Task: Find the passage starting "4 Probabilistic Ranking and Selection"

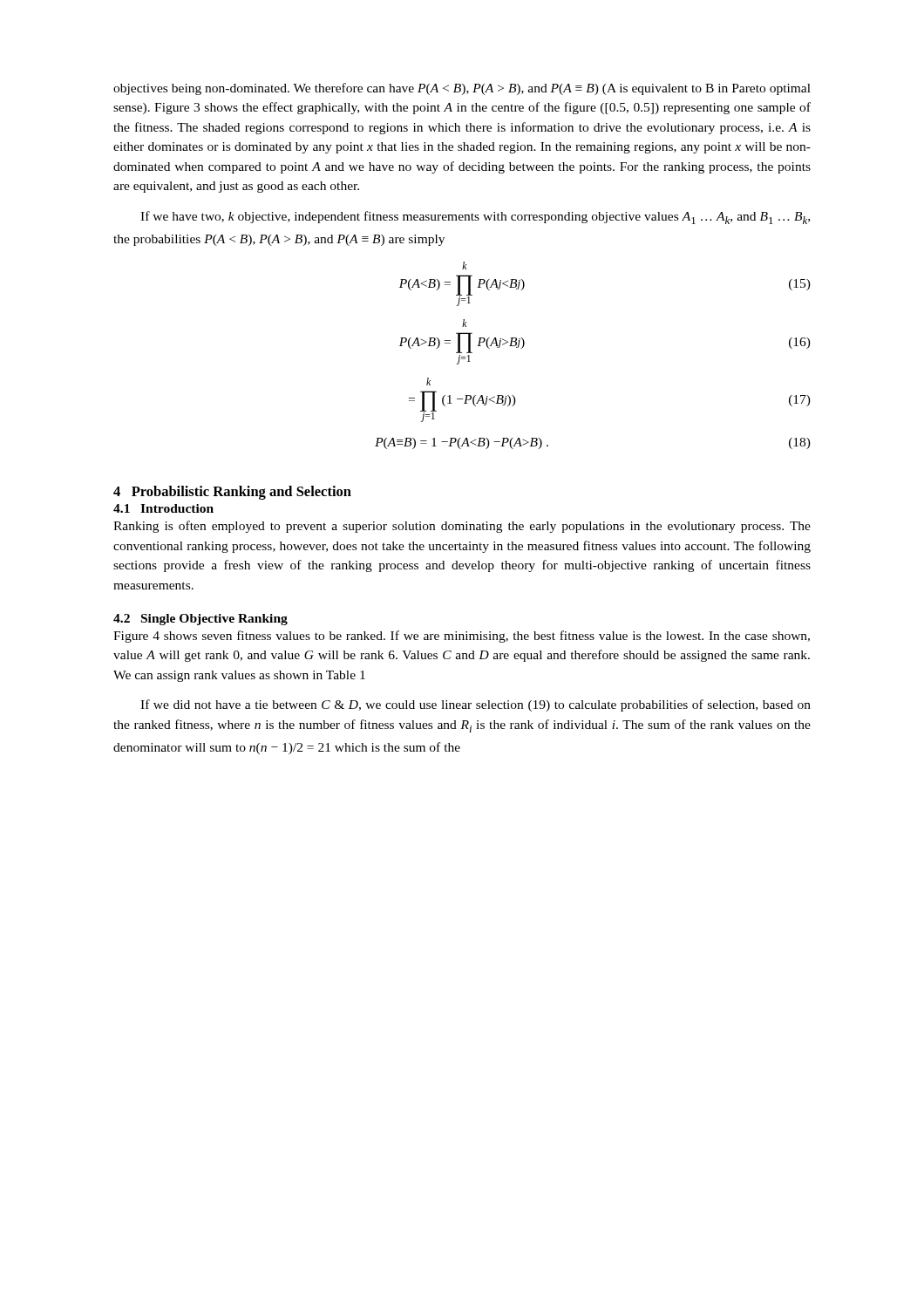Action: click(232, 491)
